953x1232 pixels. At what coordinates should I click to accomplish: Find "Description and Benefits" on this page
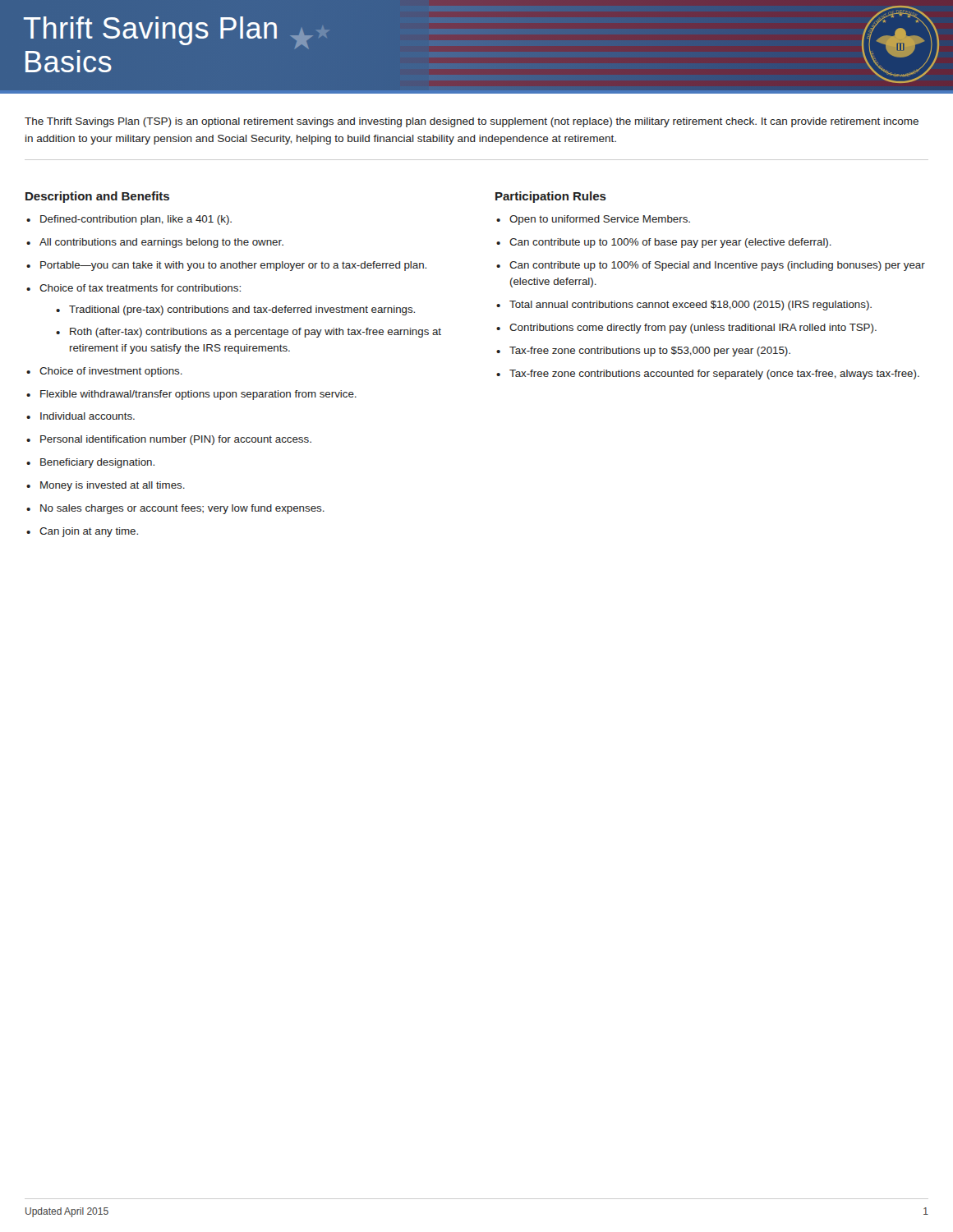click(x=97, y=197)
